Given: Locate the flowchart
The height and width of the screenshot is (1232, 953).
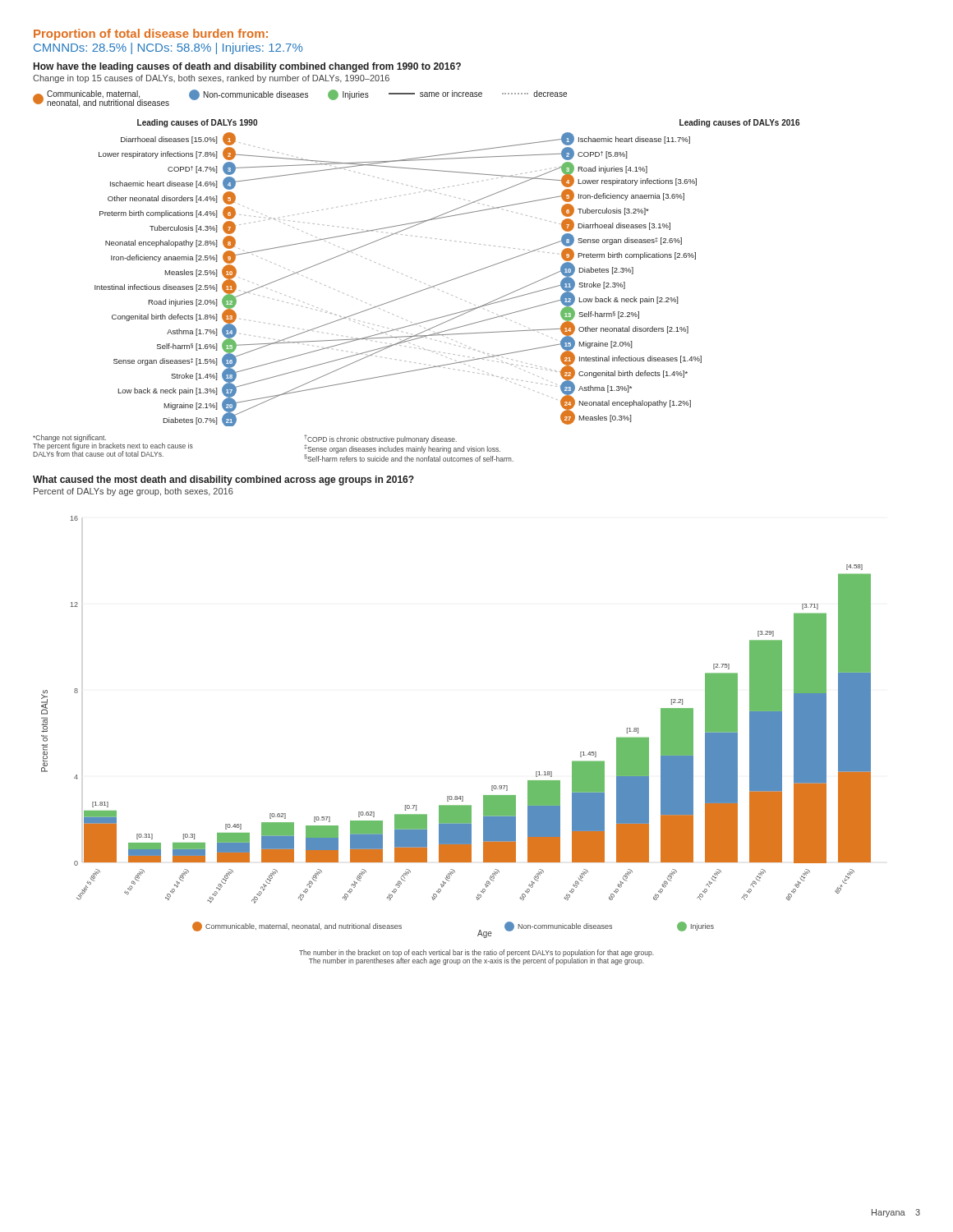Looking at the screenshot, I should [476, 271].
